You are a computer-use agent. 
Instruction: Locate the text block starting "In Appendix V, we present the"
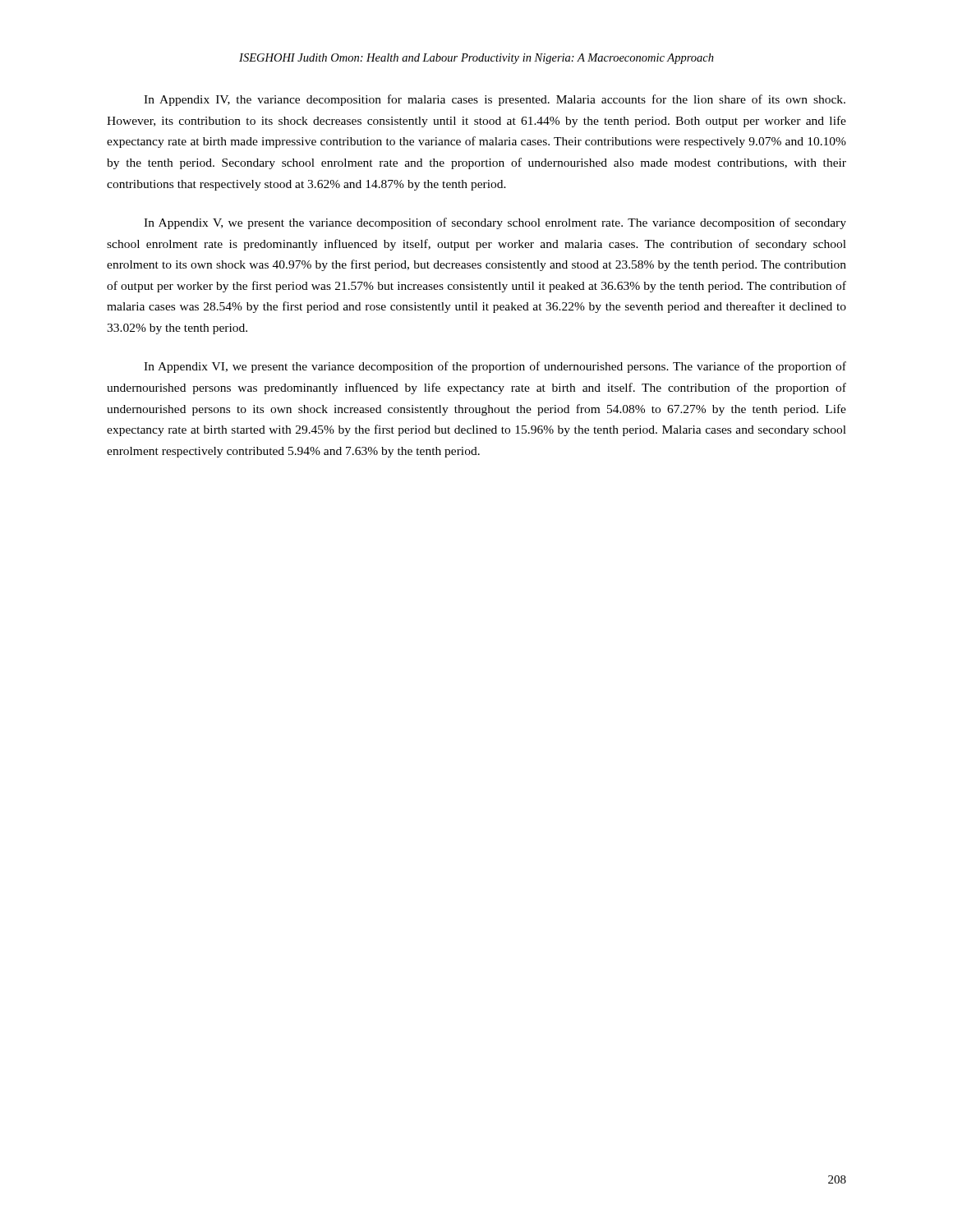[x=476, y=275]
